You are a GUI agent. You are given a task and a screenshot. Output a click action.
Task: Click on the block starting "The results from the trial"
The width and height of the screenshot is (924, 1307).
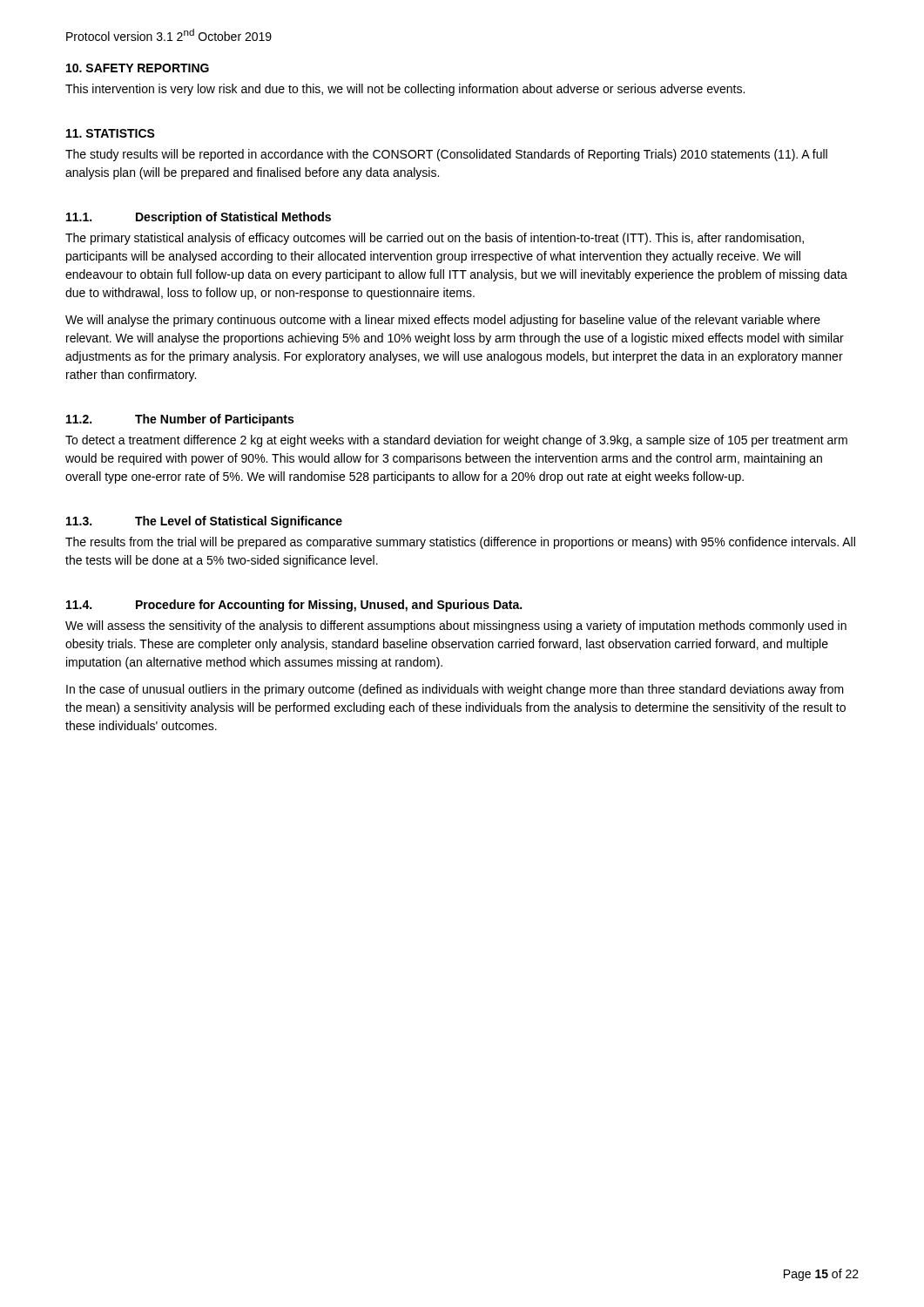tap(462, 552)
